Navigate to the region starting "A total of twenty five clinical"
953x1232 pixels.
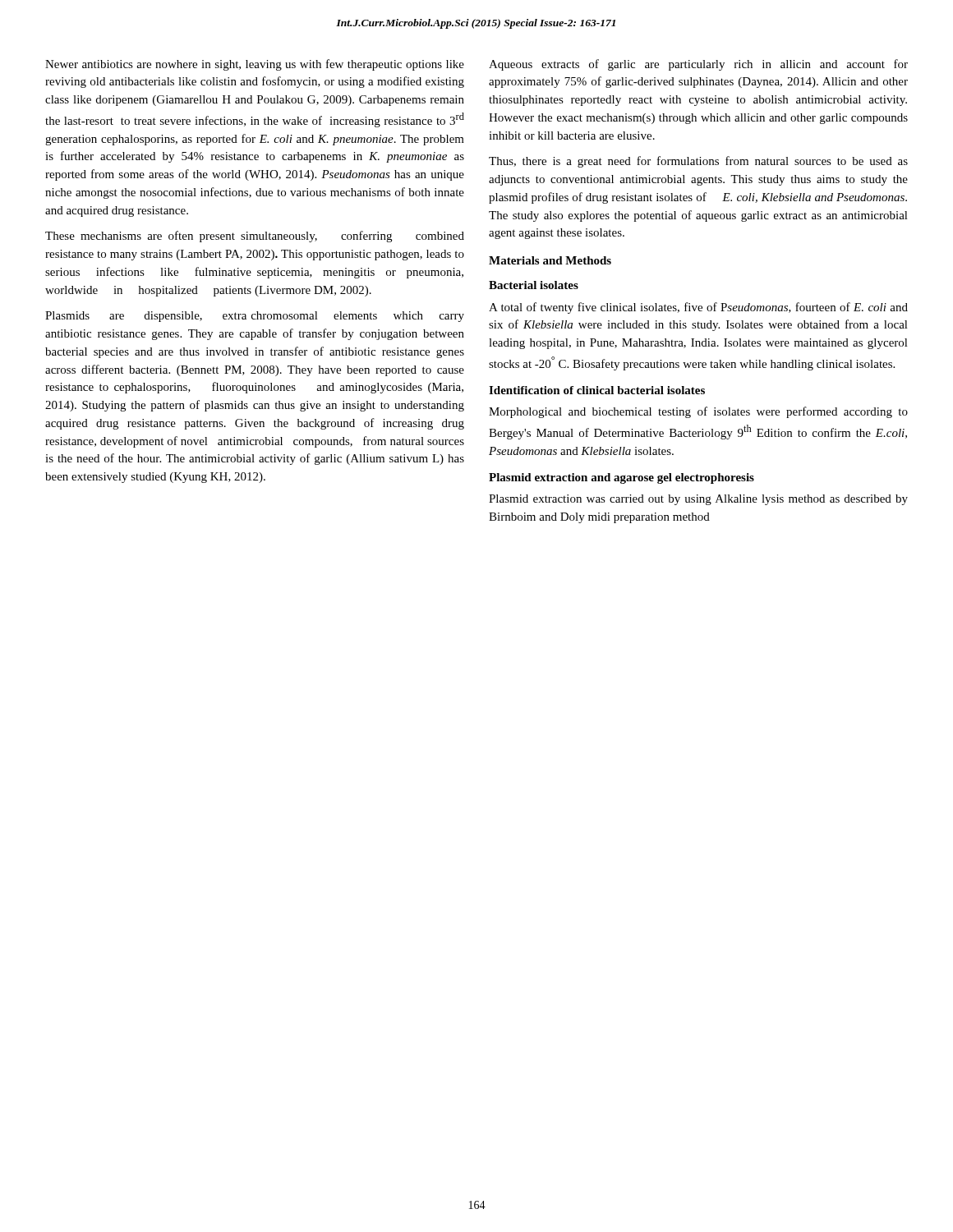[x=698, y=336]
